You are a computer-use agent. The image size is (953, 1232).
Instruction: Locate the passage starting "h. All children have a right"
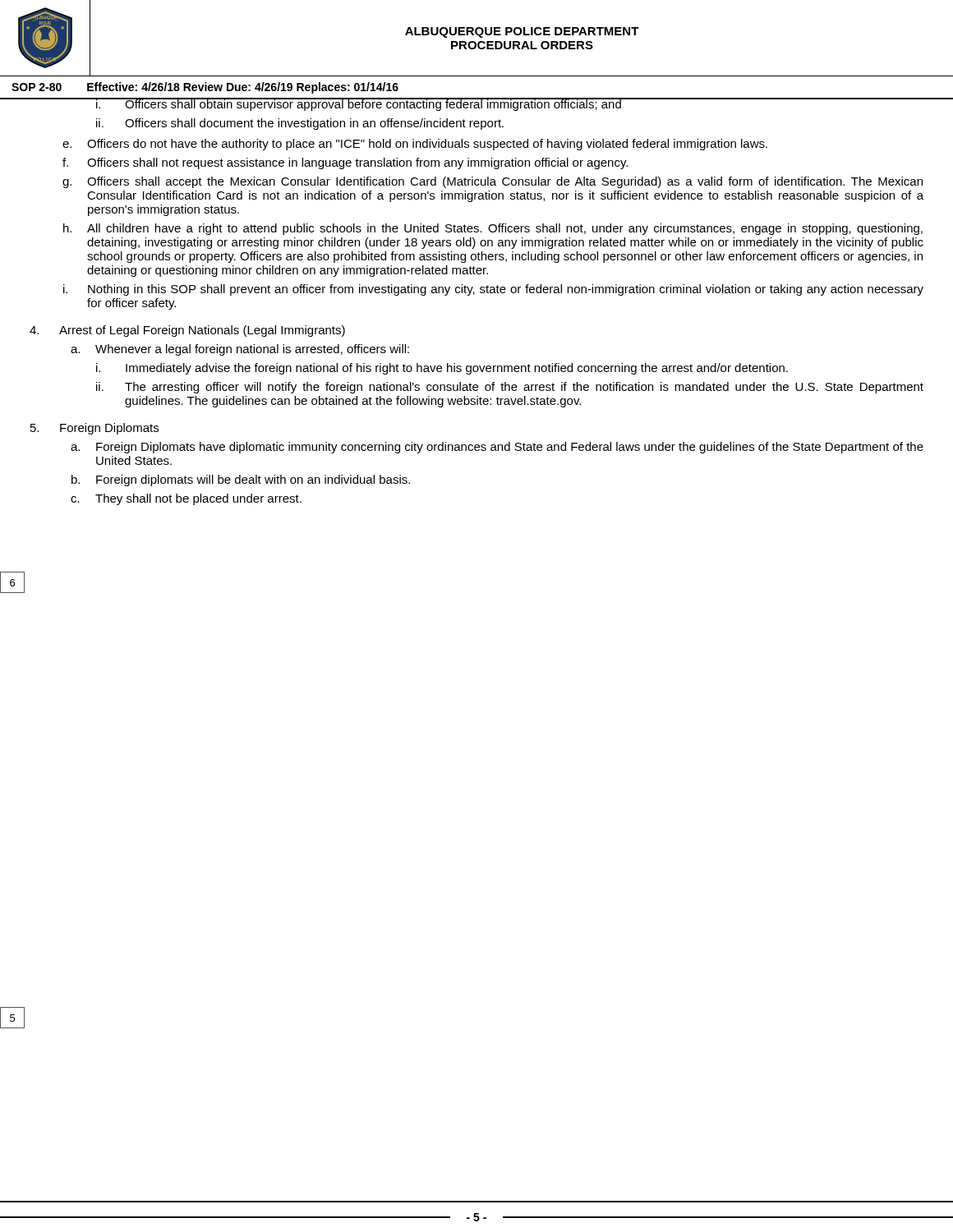493,249
